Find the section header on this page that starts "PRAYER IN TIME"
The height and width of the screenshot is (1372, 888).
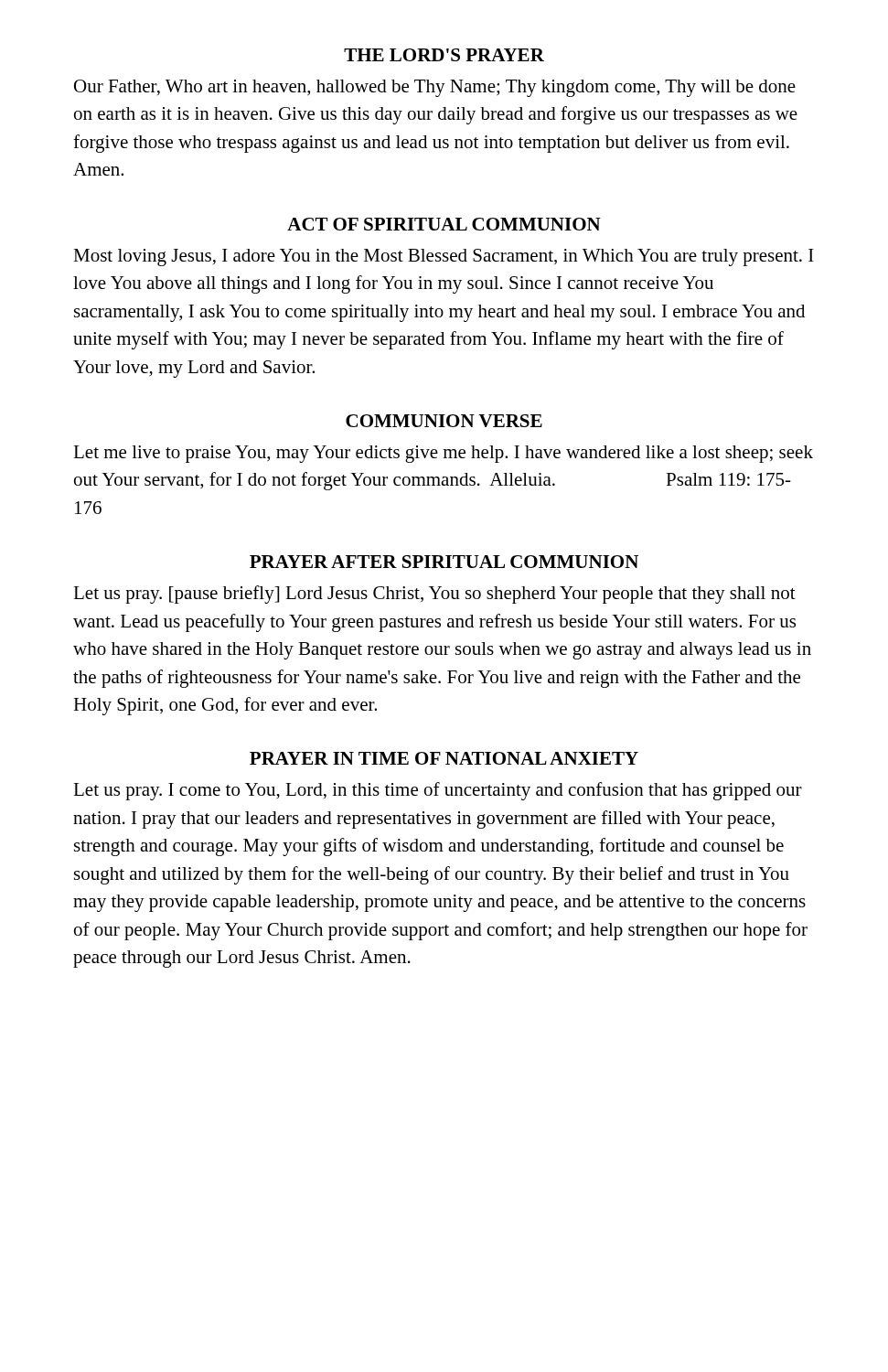(x=444, y=759)
